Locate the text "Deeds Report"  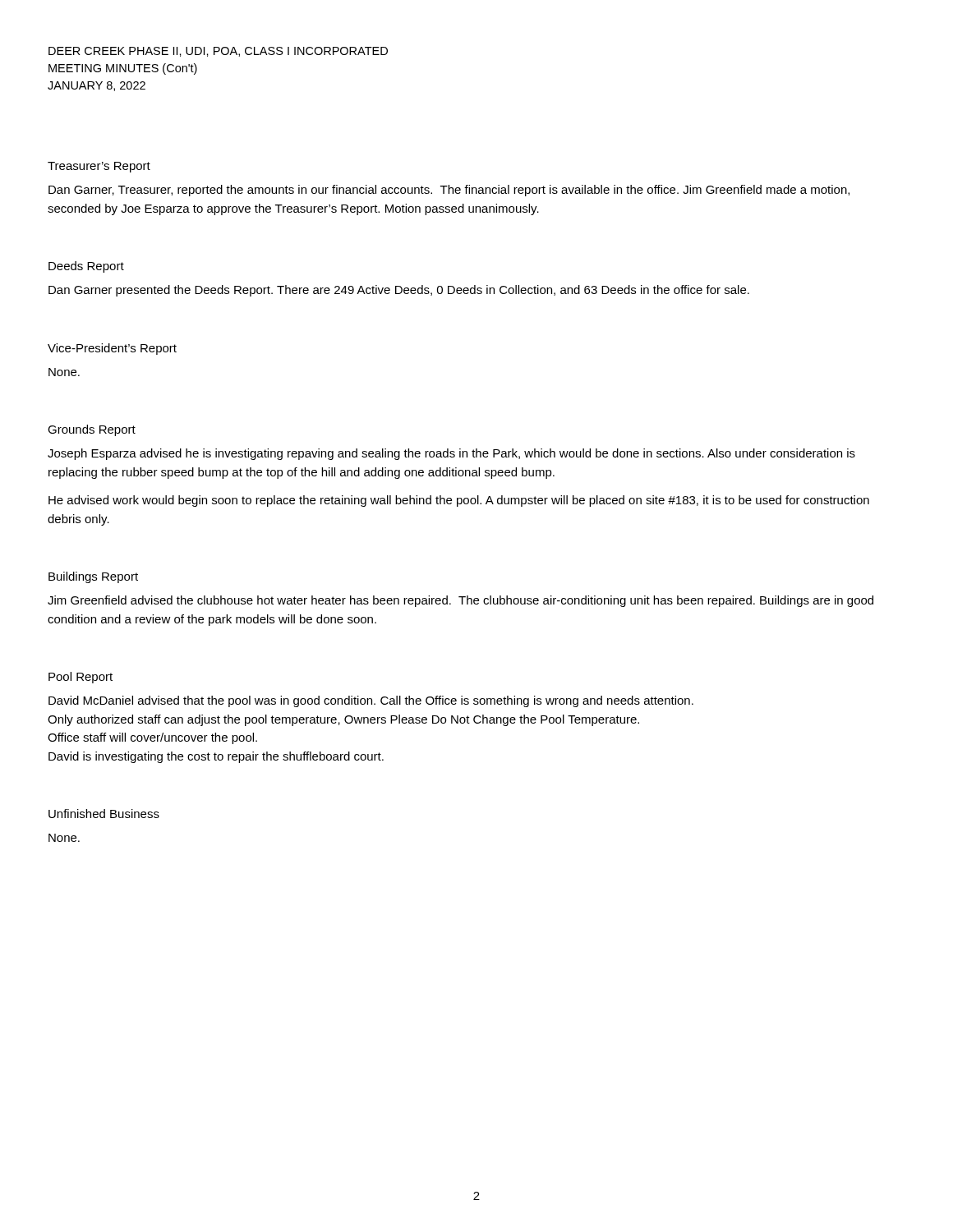(86, 266)
